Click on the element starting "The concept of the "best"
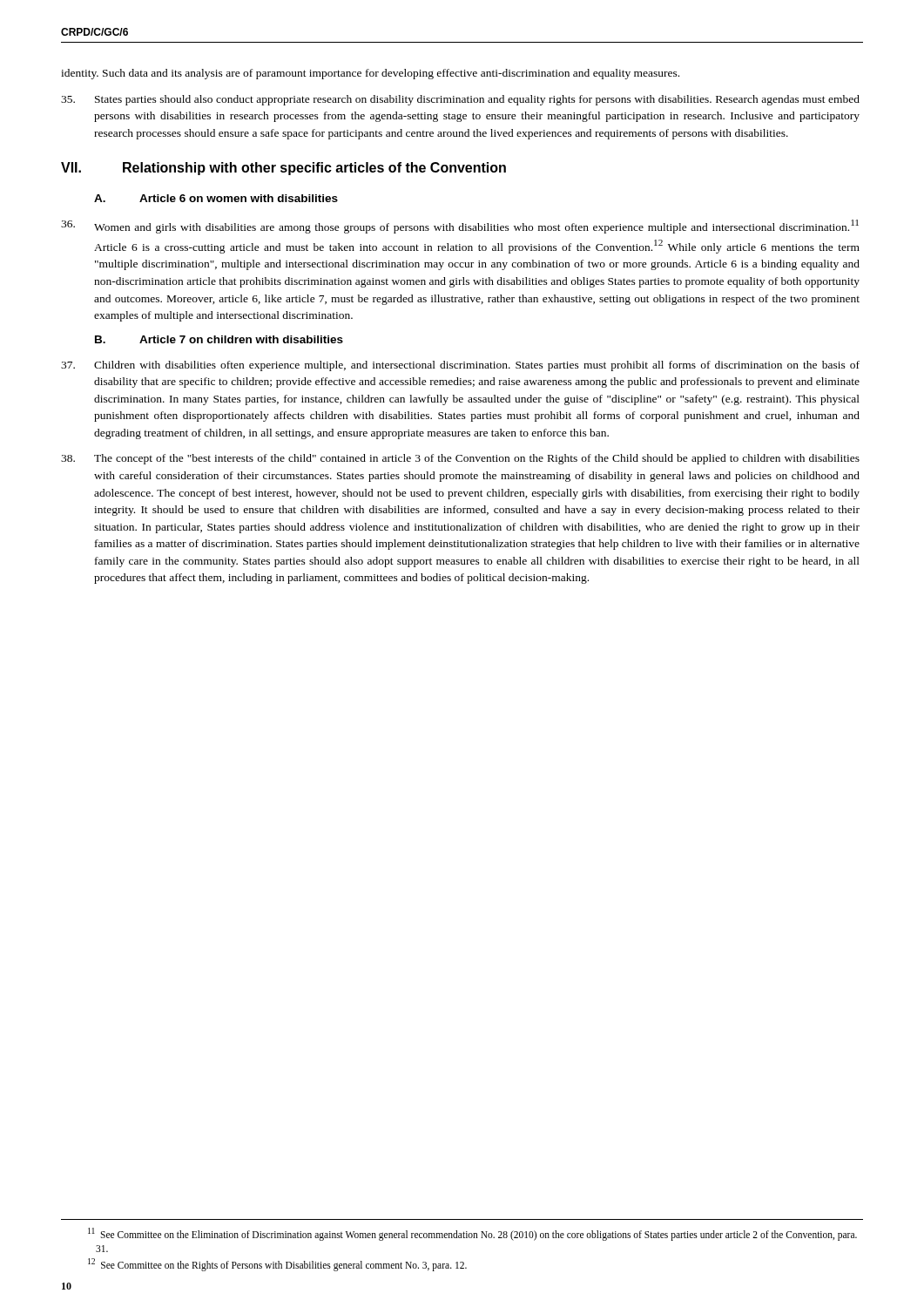924x1307 pixels. pos(460,518)
